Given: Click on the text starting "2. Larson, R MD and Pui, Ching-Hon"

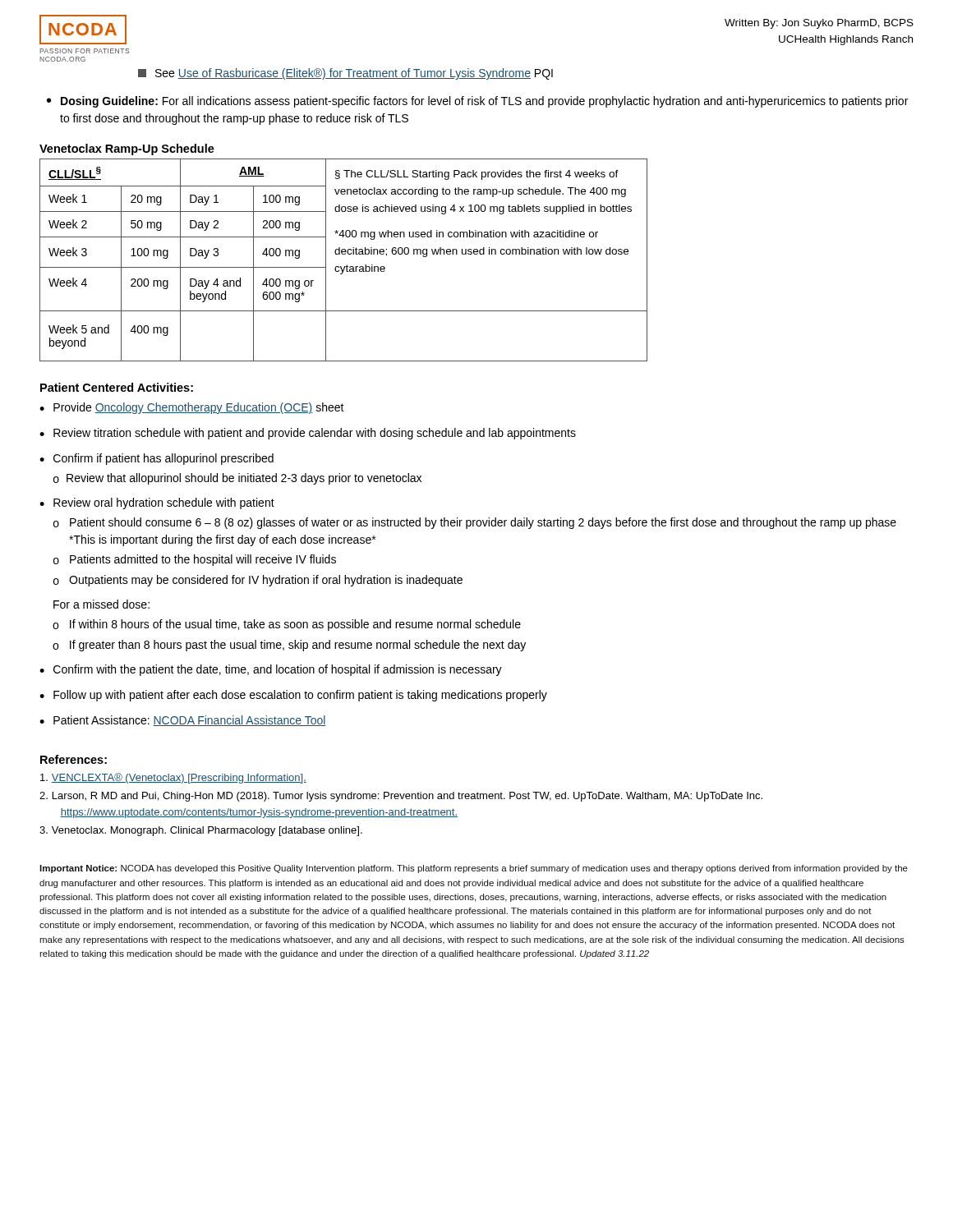Looking at the screenshot, I should (x=401, y=804).
